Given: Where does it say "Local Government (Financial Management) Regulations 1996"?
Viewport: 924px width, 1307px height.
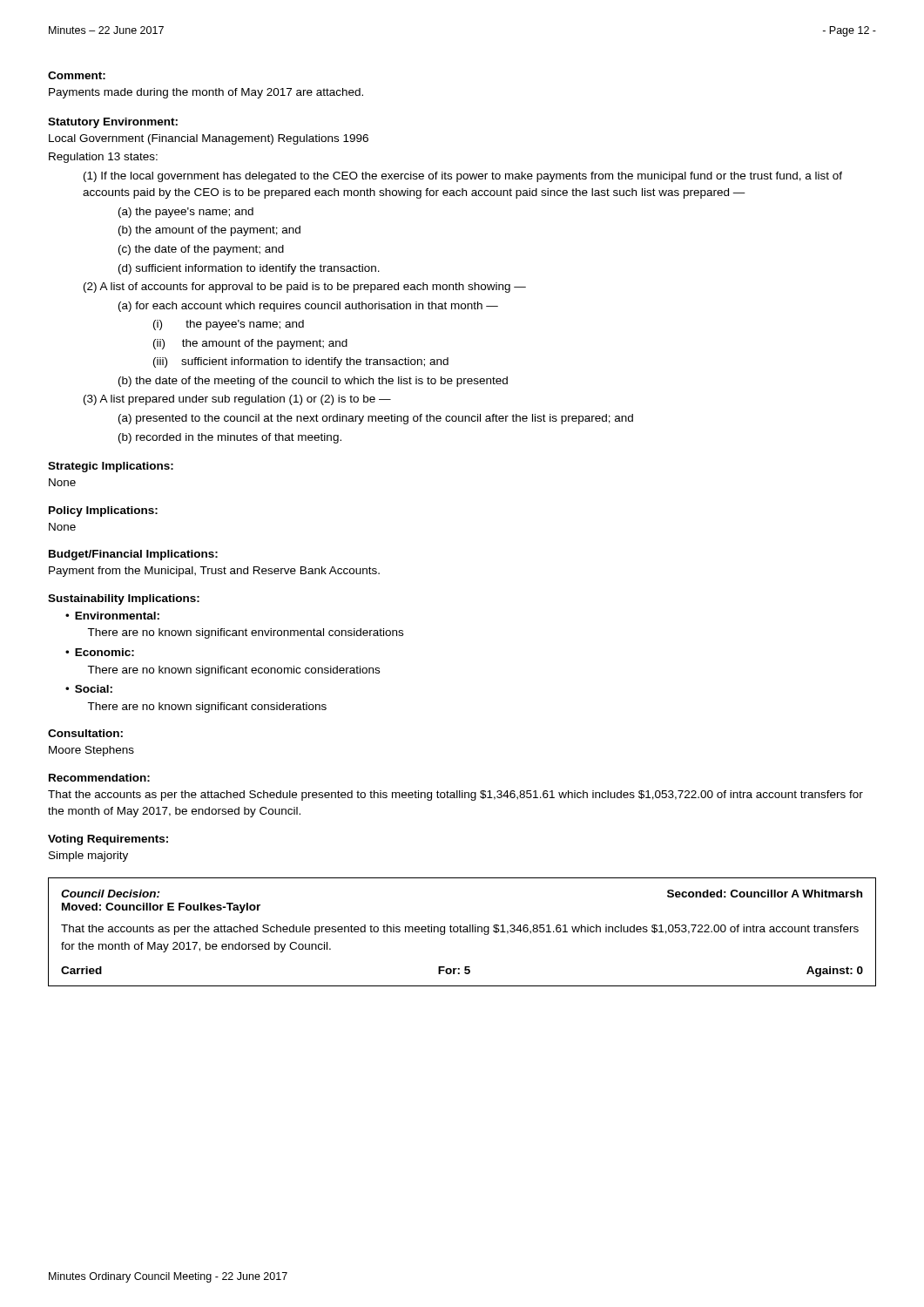Looking at the screenshot, I should (208, 138).
